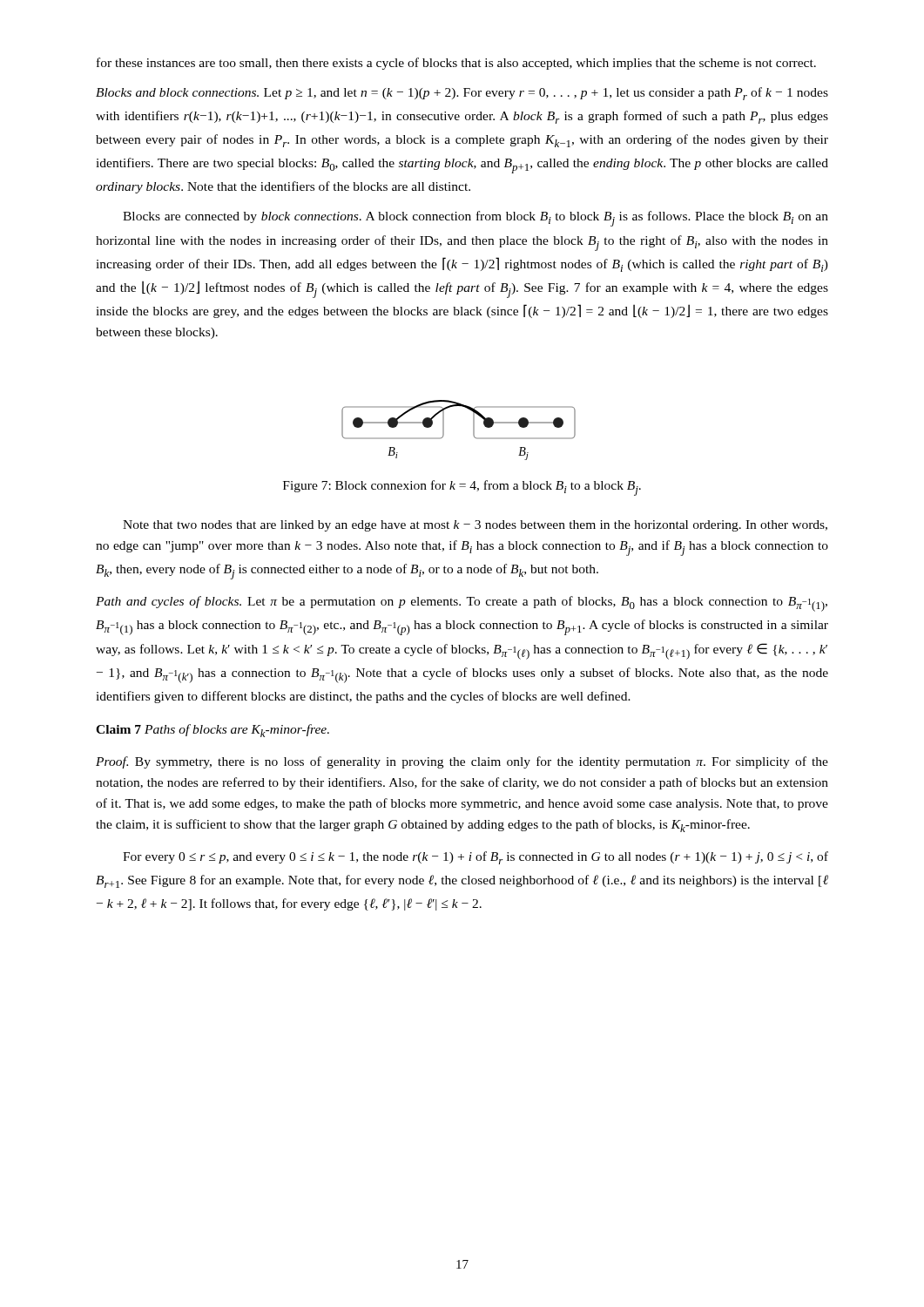924x1307 pixels.
Task: Where is the section header that starts "Claim 7 Paths of"?
Action: [212, 731]
